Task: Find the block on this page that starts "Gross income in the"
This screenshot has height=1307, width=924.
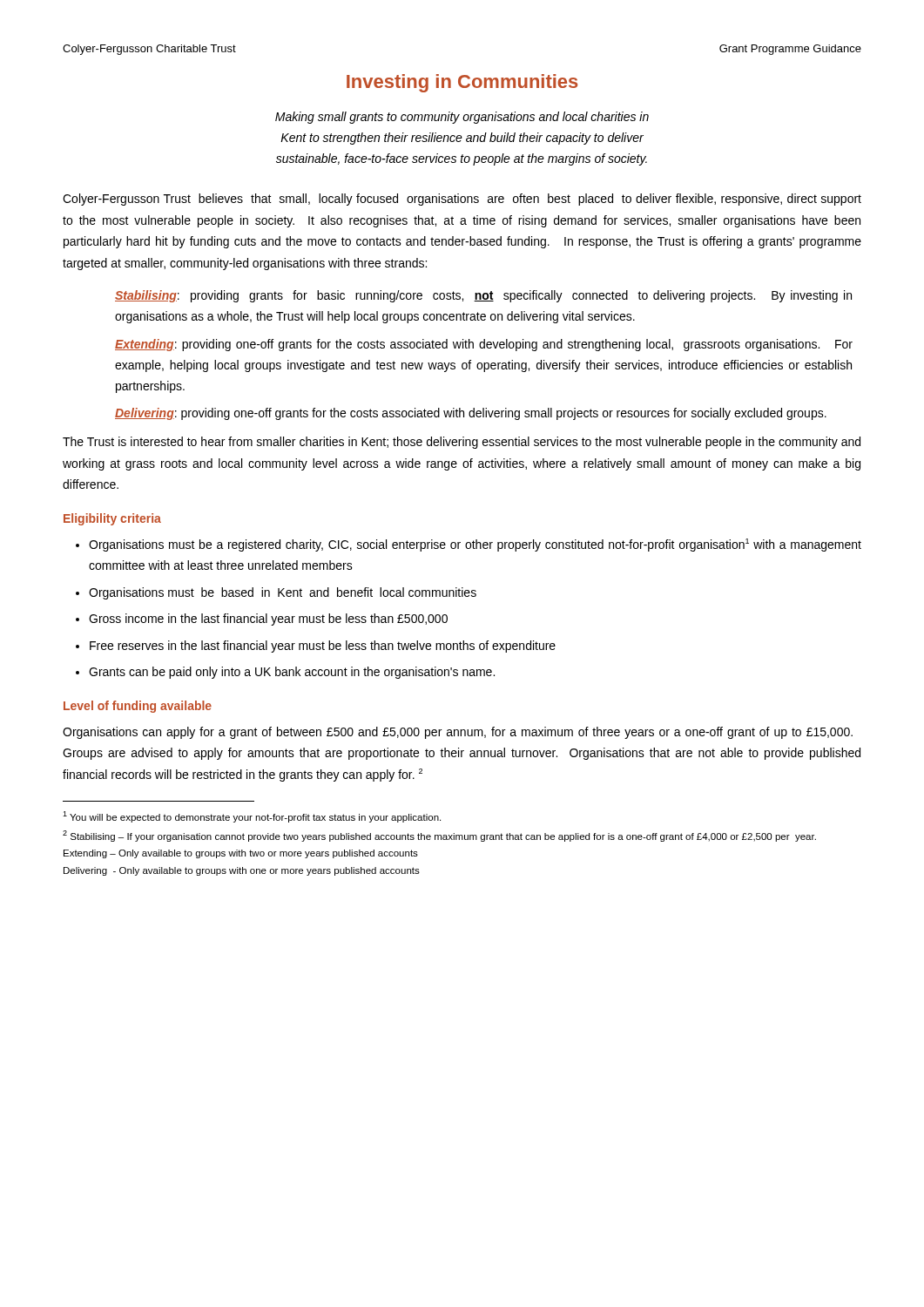Action: (268, 619)
